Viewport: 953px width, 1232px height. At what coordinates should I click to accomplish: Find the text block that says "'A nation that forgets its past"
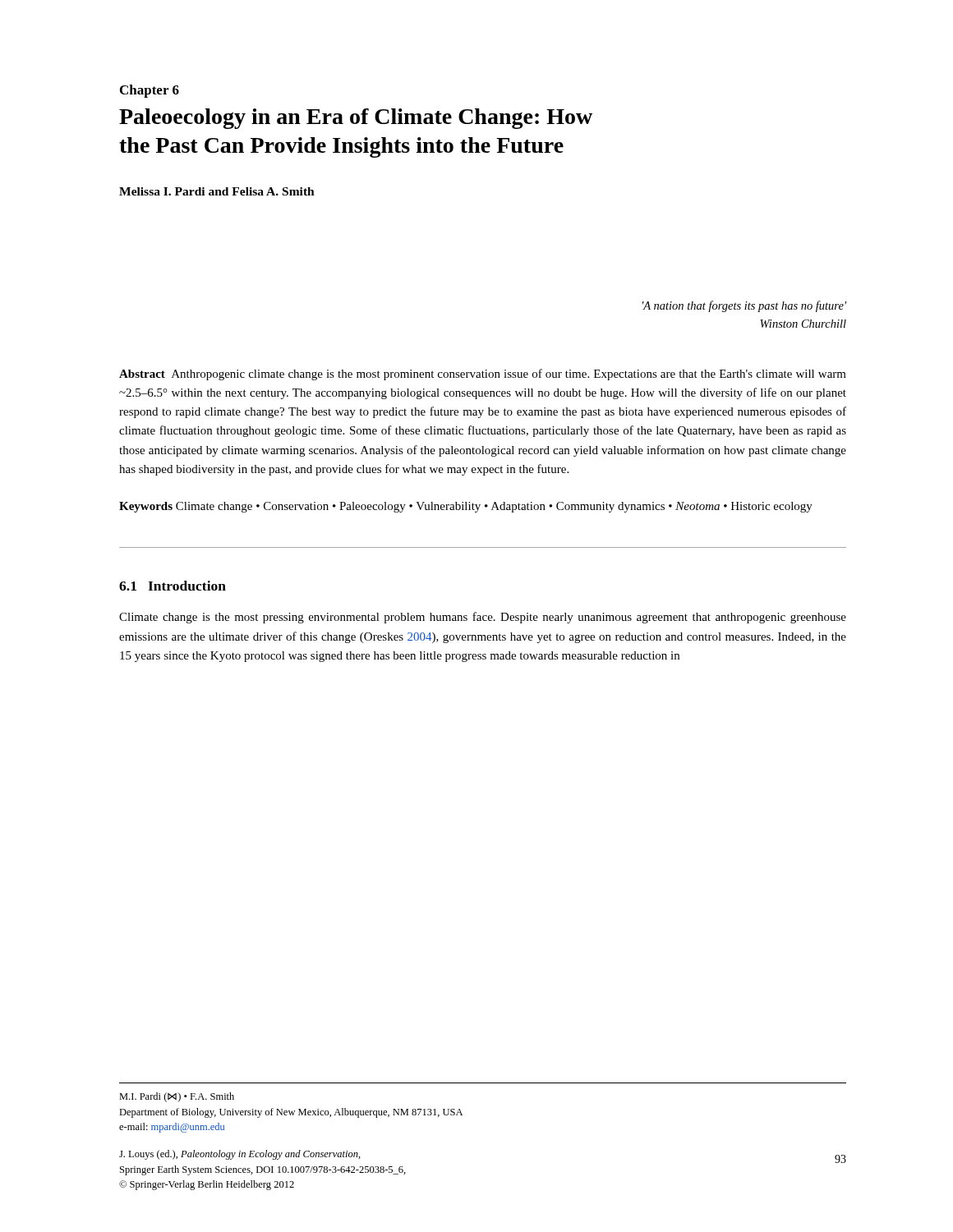(x=744, y=314)
